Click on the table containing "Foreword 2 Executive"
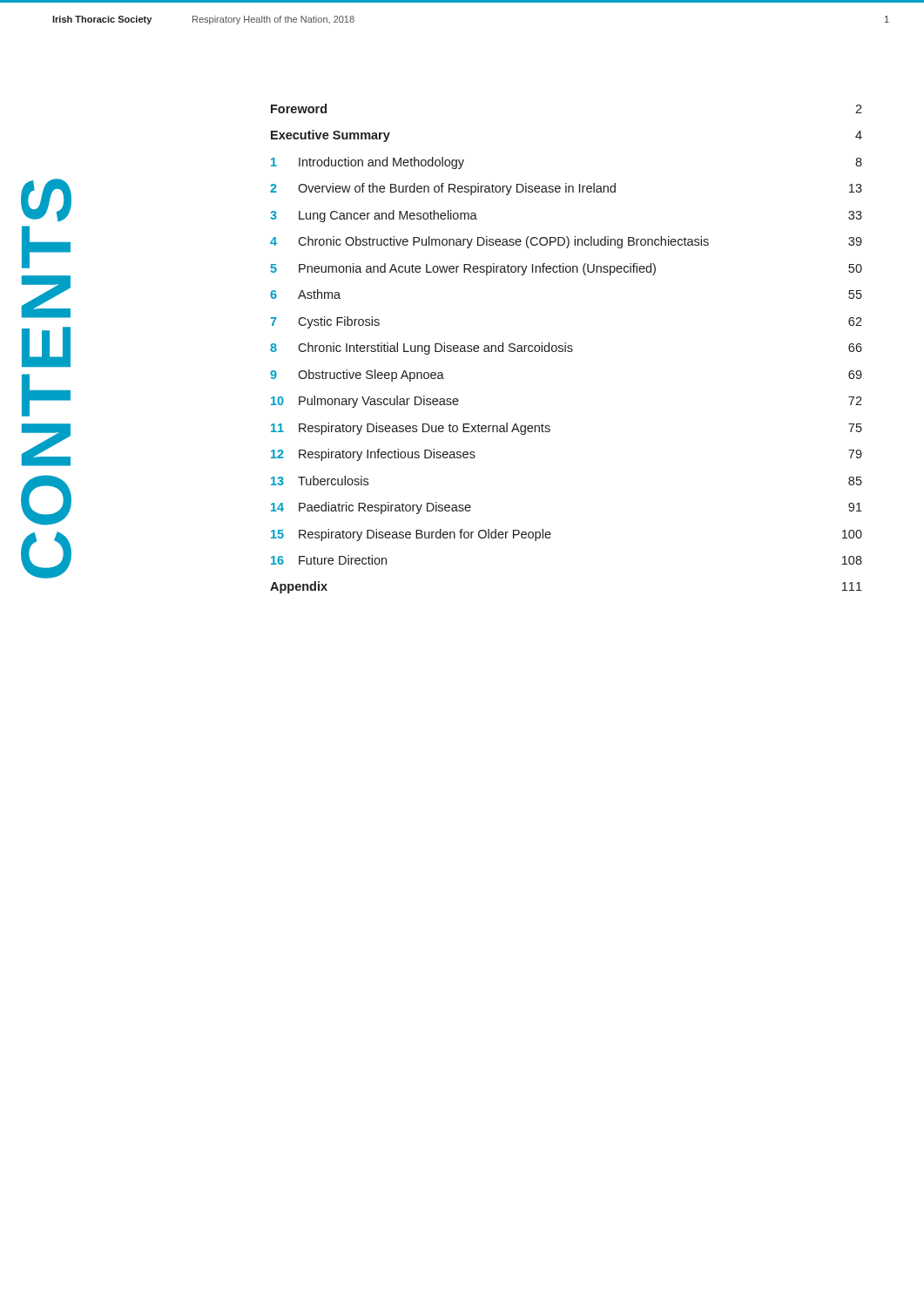924x1307 pixels. 566,348
